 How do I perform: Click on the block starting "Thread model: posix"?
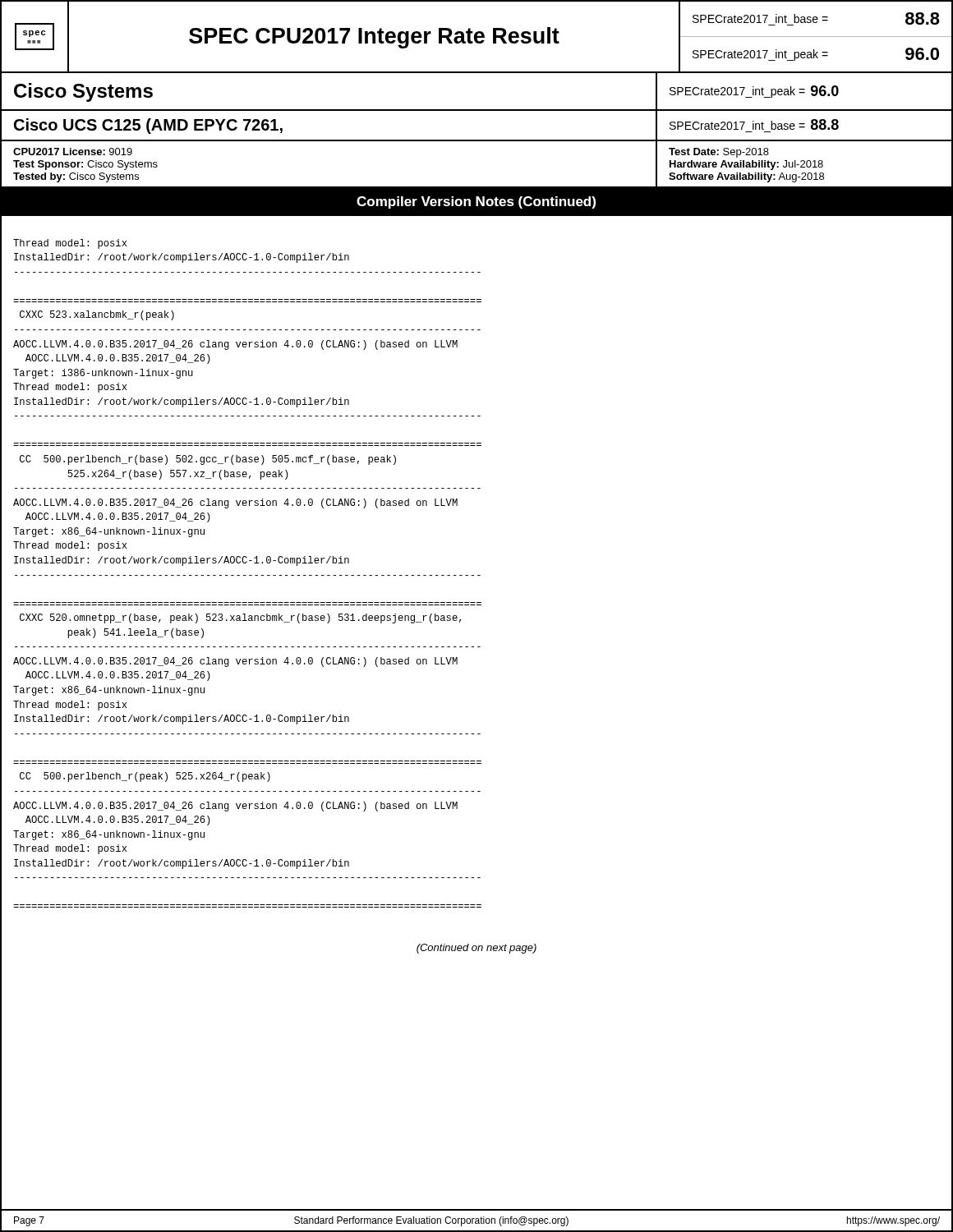point(247,583)
